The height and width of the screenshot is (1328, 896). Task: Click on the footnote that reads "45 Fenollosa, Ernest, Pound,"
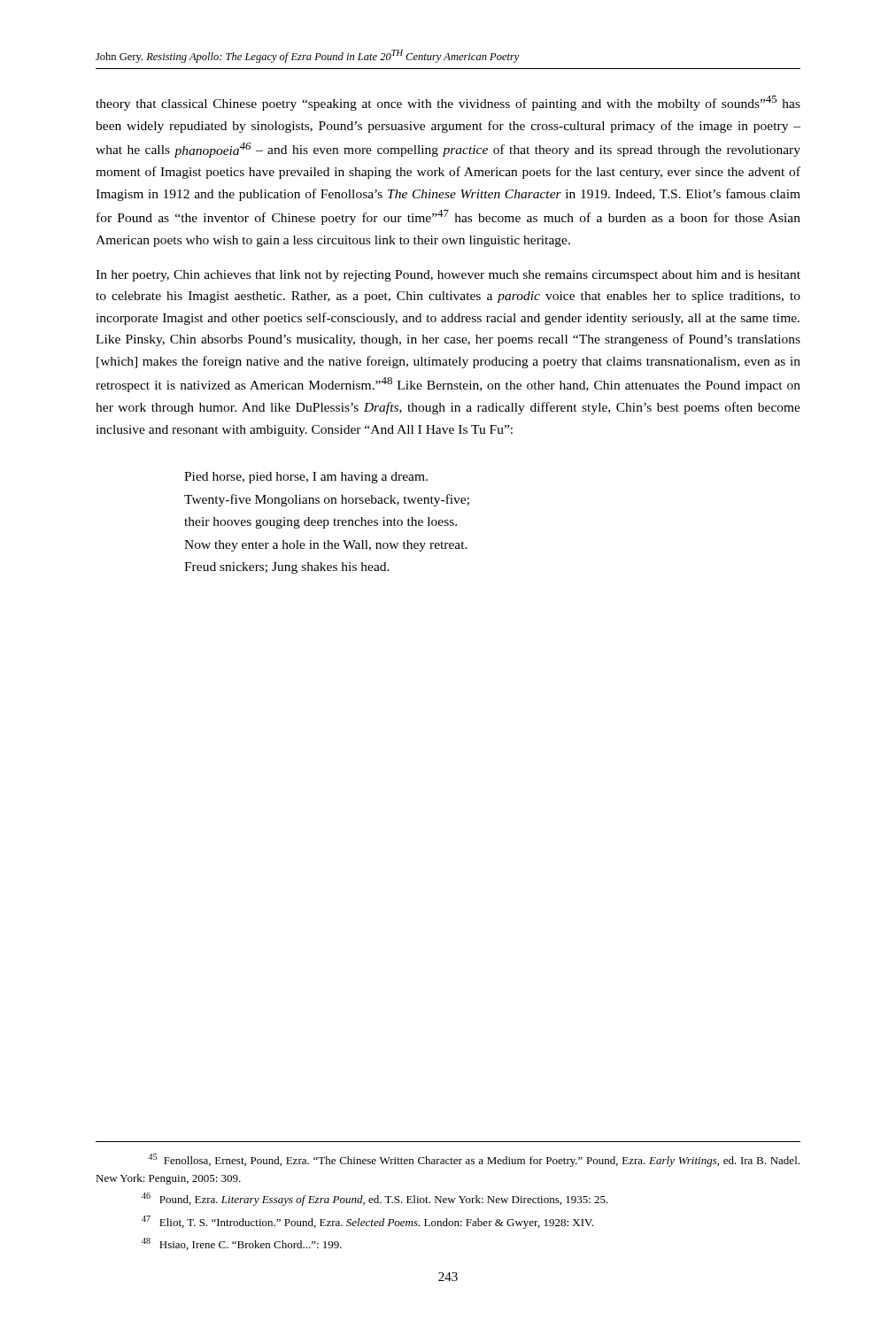click(448, 1168)
